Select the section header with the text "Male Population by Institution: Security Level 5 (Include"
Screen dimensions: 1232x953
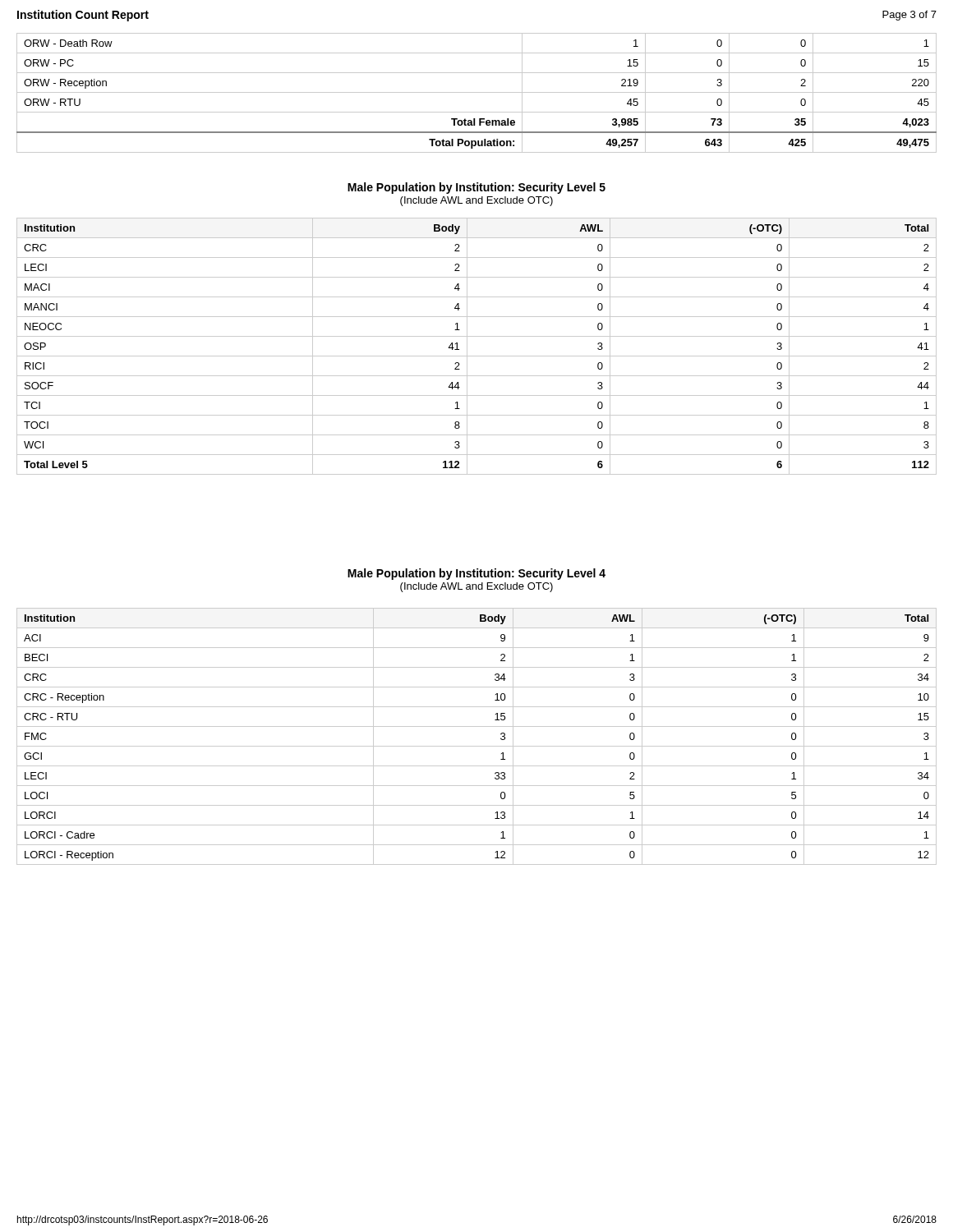[x=476, y=193]
